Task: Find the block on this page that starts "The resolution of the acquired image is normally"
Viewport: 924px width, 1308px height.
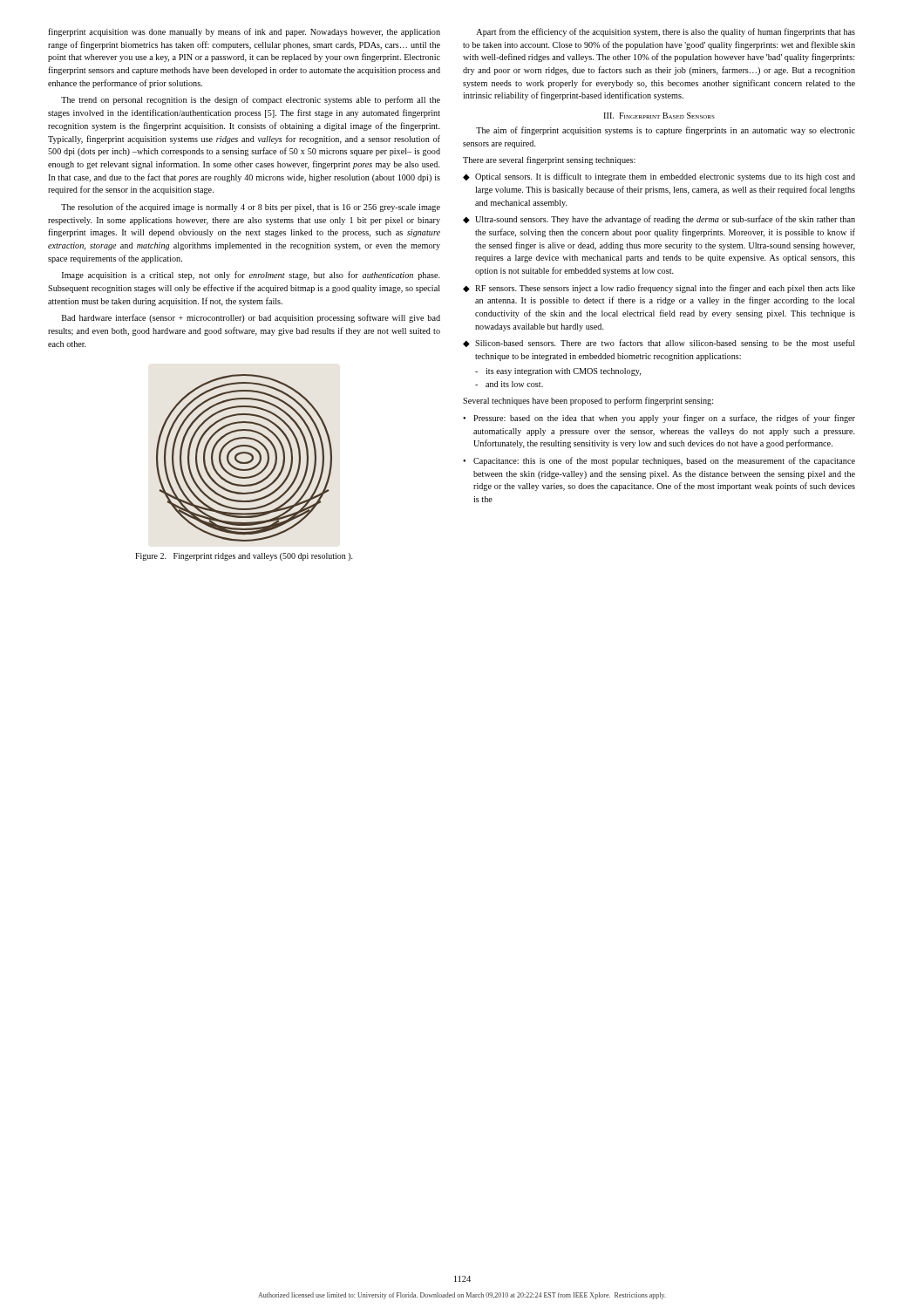Action: tap(244, 233)
